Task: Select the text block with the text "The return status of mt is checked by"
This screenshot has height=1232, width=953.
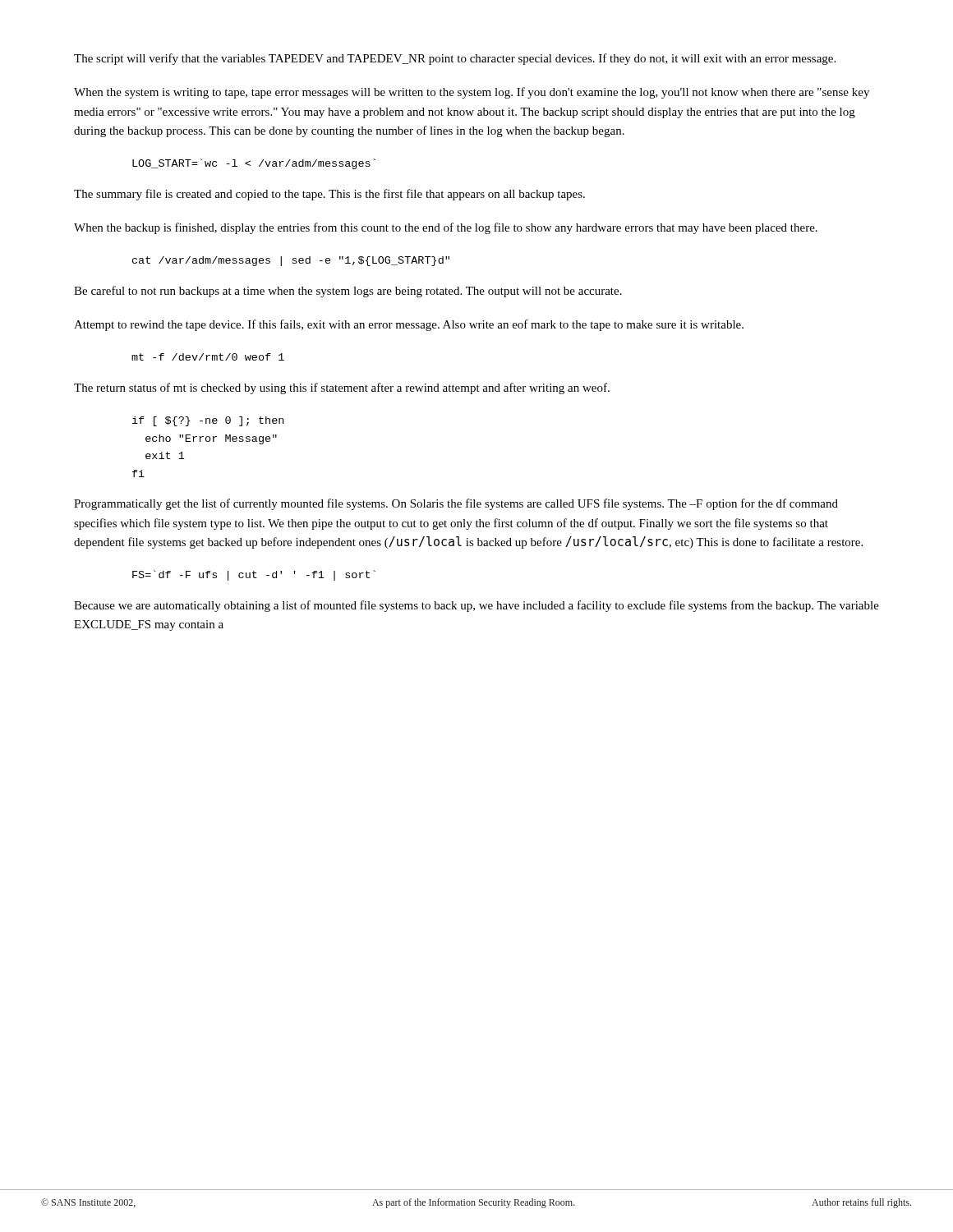Action: pos(342,388)
